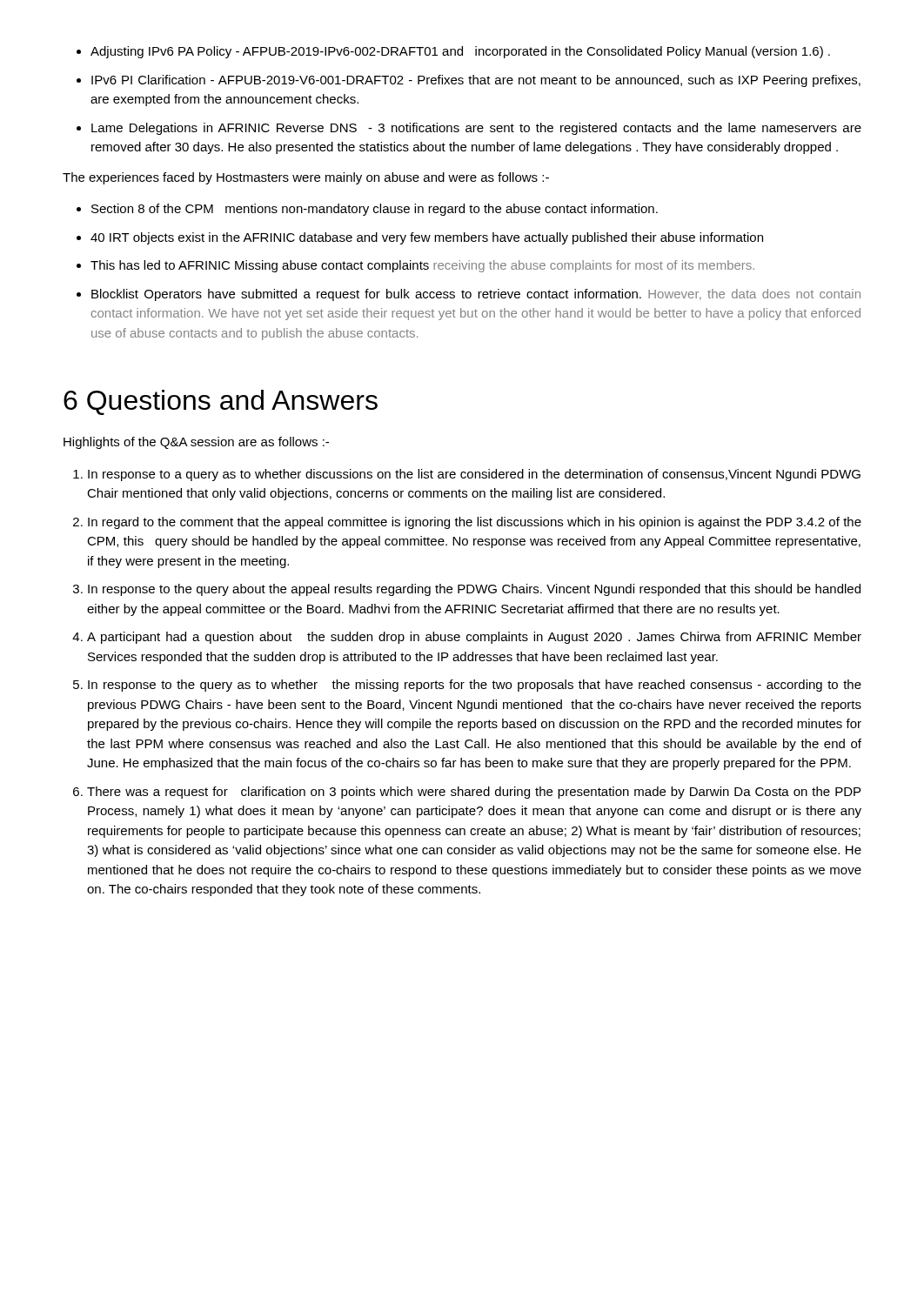Viewport: 924px width, 1305px height.
Task: Click on the text starting "In regard to"
Action: pyautogui.click(x=474, y=541)
